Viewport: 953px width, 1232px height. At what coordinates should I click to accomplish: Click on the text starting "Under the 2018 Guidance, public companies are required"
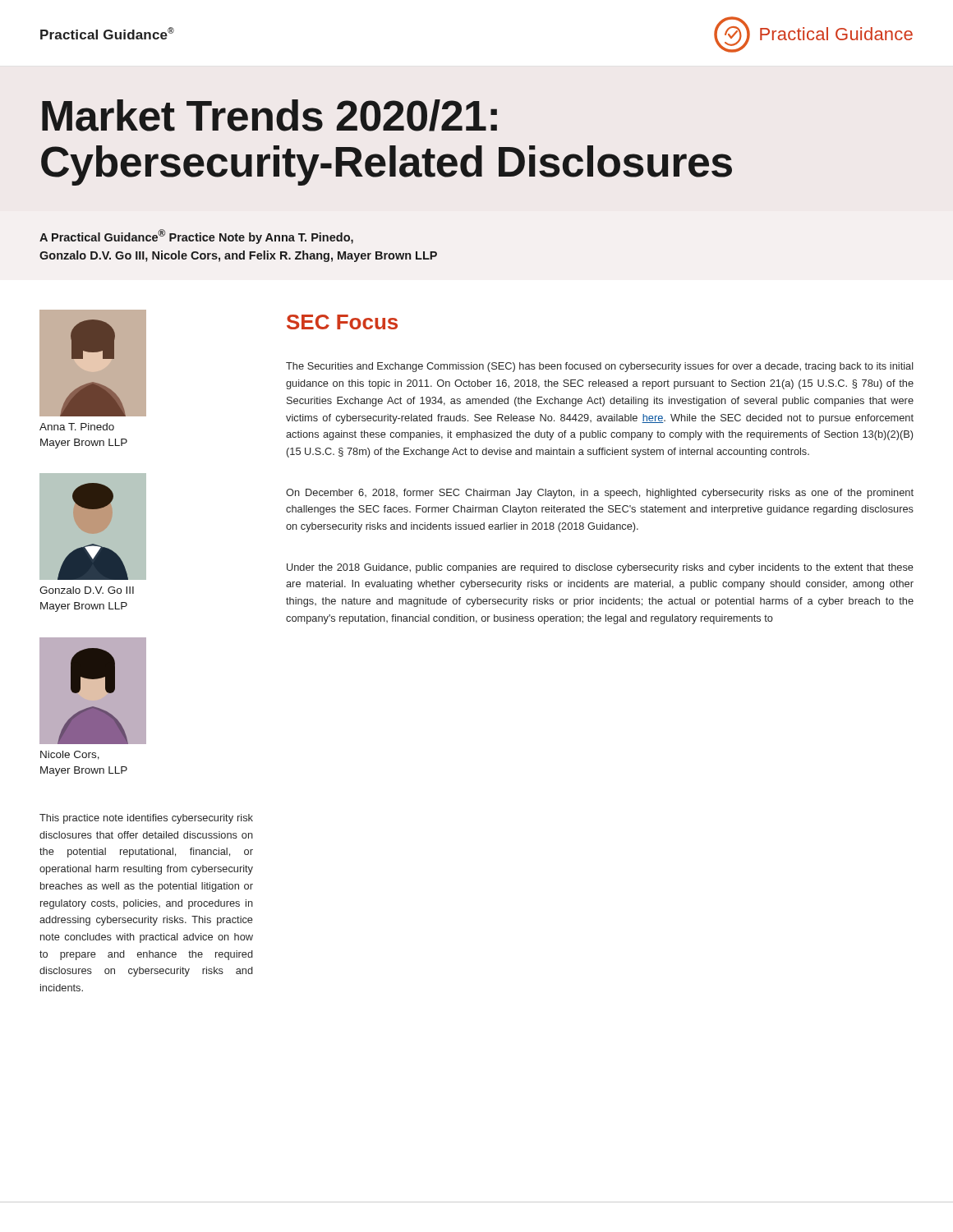(600, 593)
